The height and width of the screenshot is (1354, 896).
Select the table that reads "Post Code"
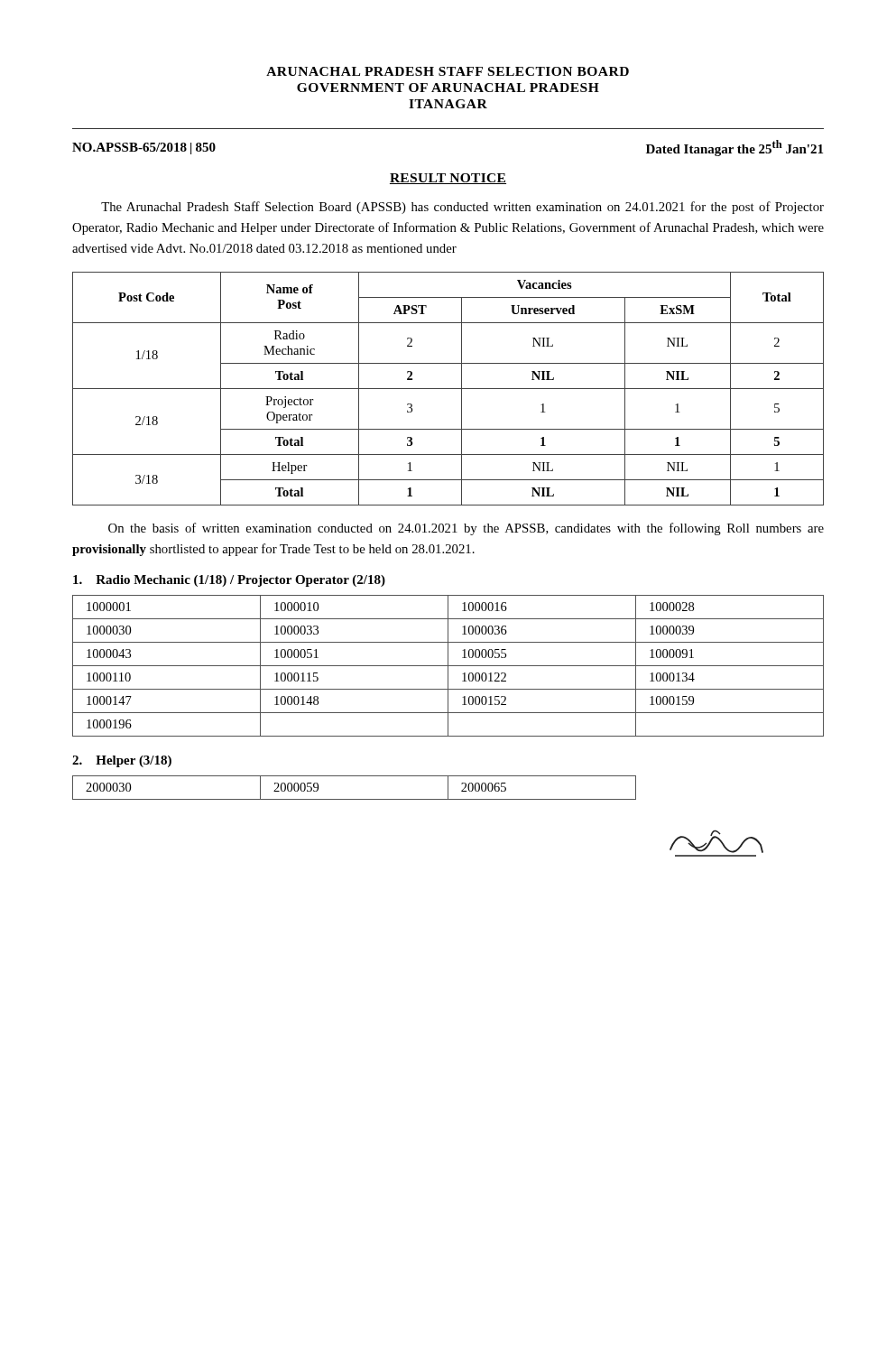(x=448, y=388)
